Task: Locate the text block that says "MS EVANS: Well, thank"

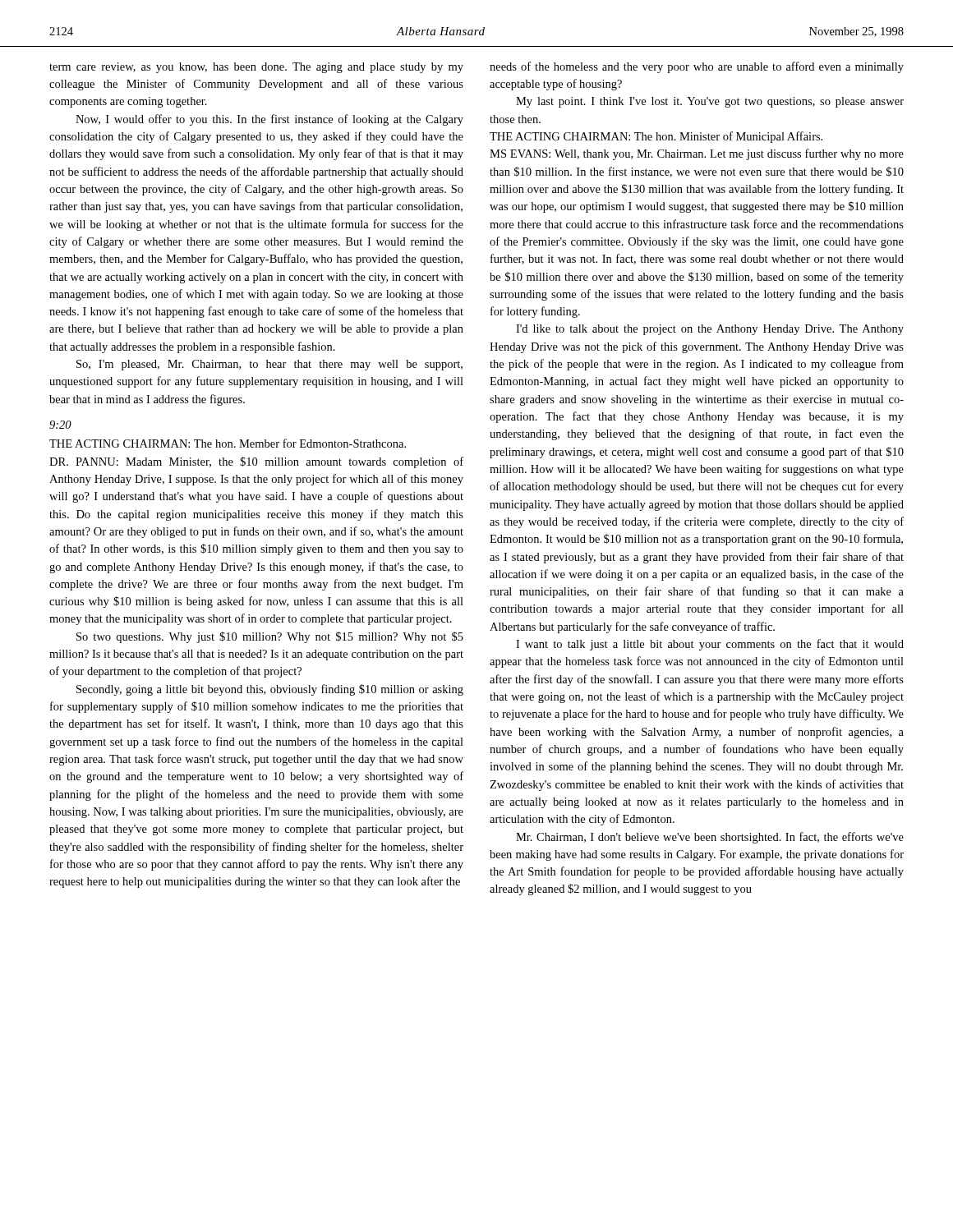Action: pos(697,233)
